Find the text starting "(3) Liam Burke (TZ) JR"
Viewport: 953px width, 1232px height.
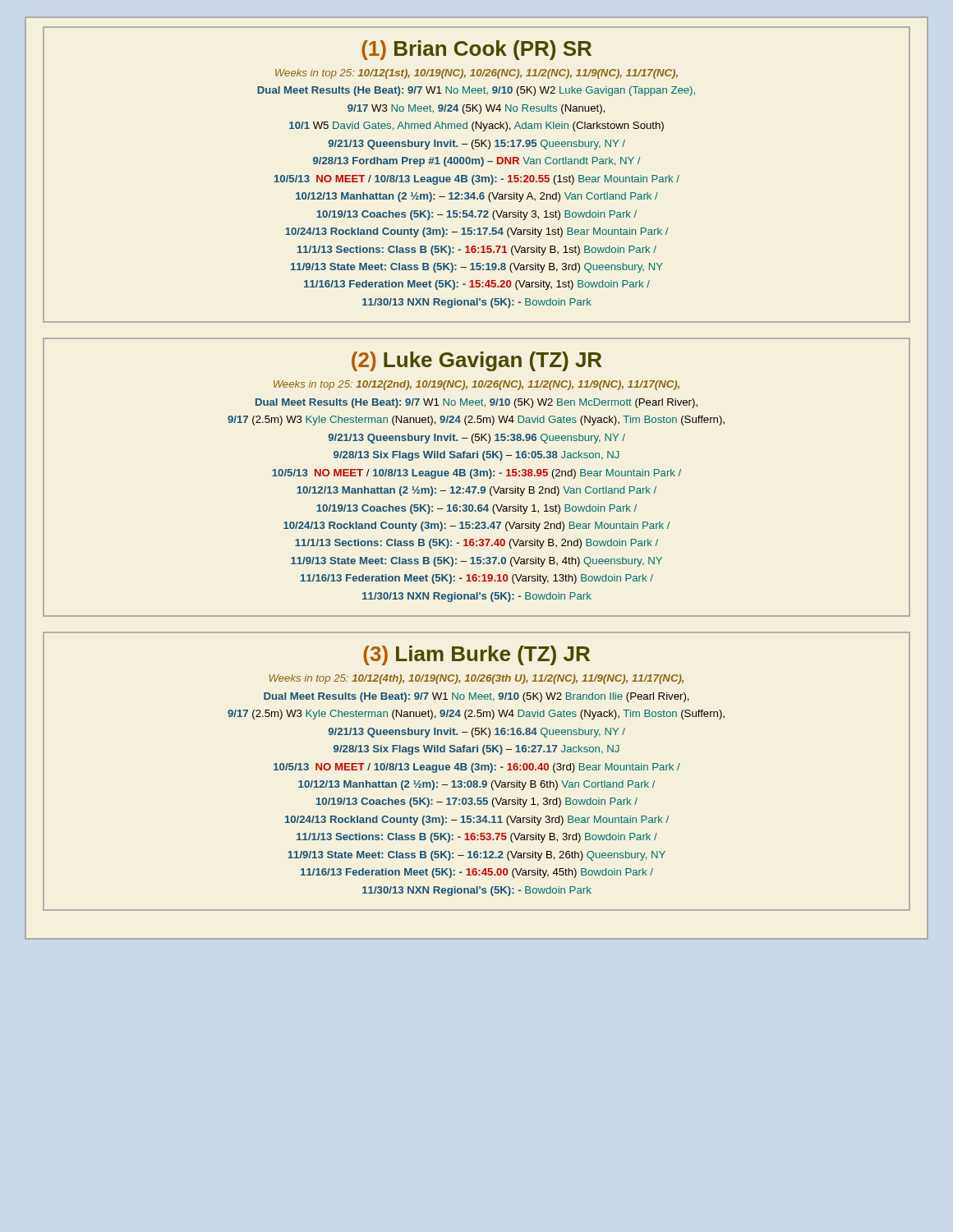pos(476,654)
